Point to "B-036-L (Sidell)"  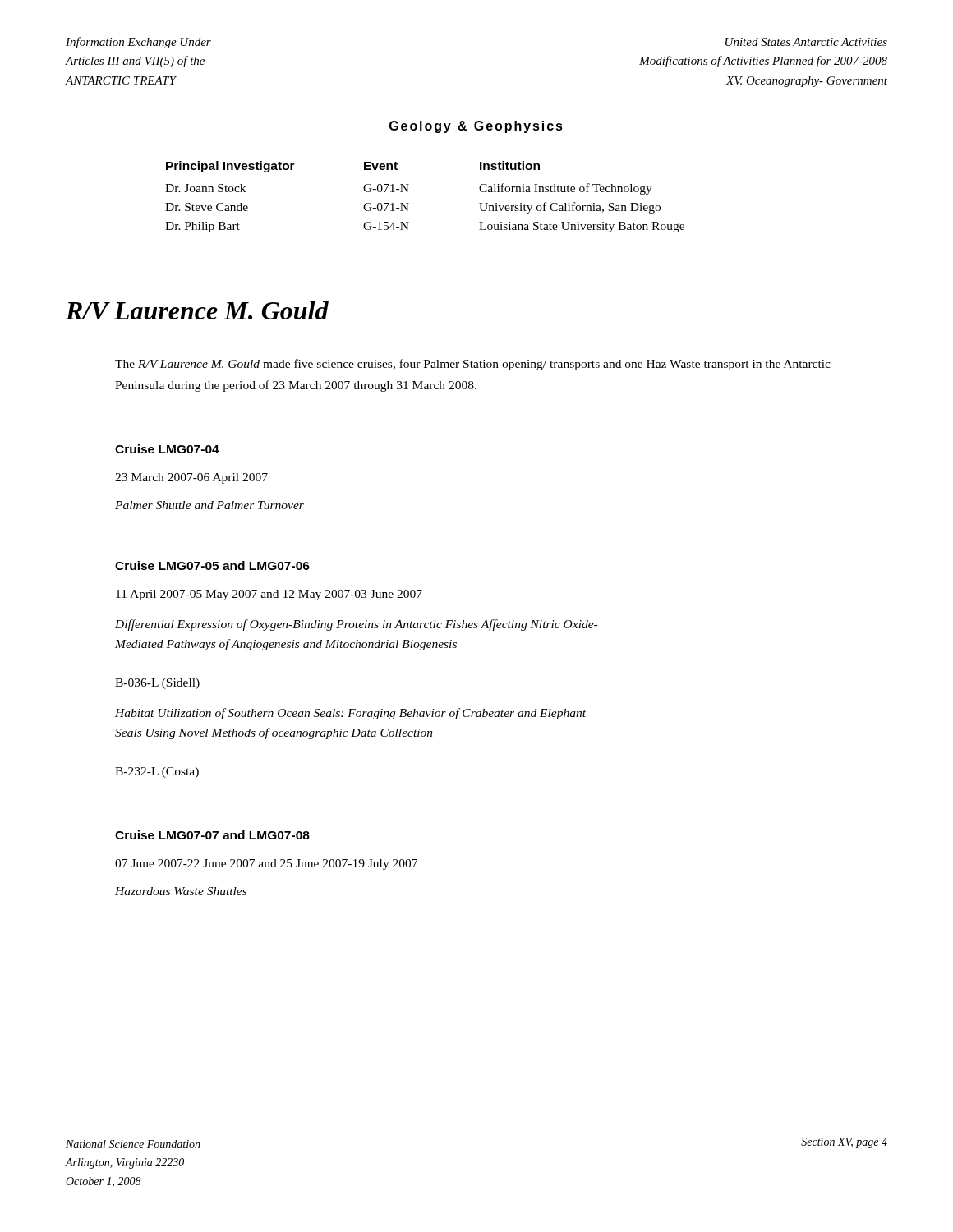pyautogui.click(x=157, y=682)
